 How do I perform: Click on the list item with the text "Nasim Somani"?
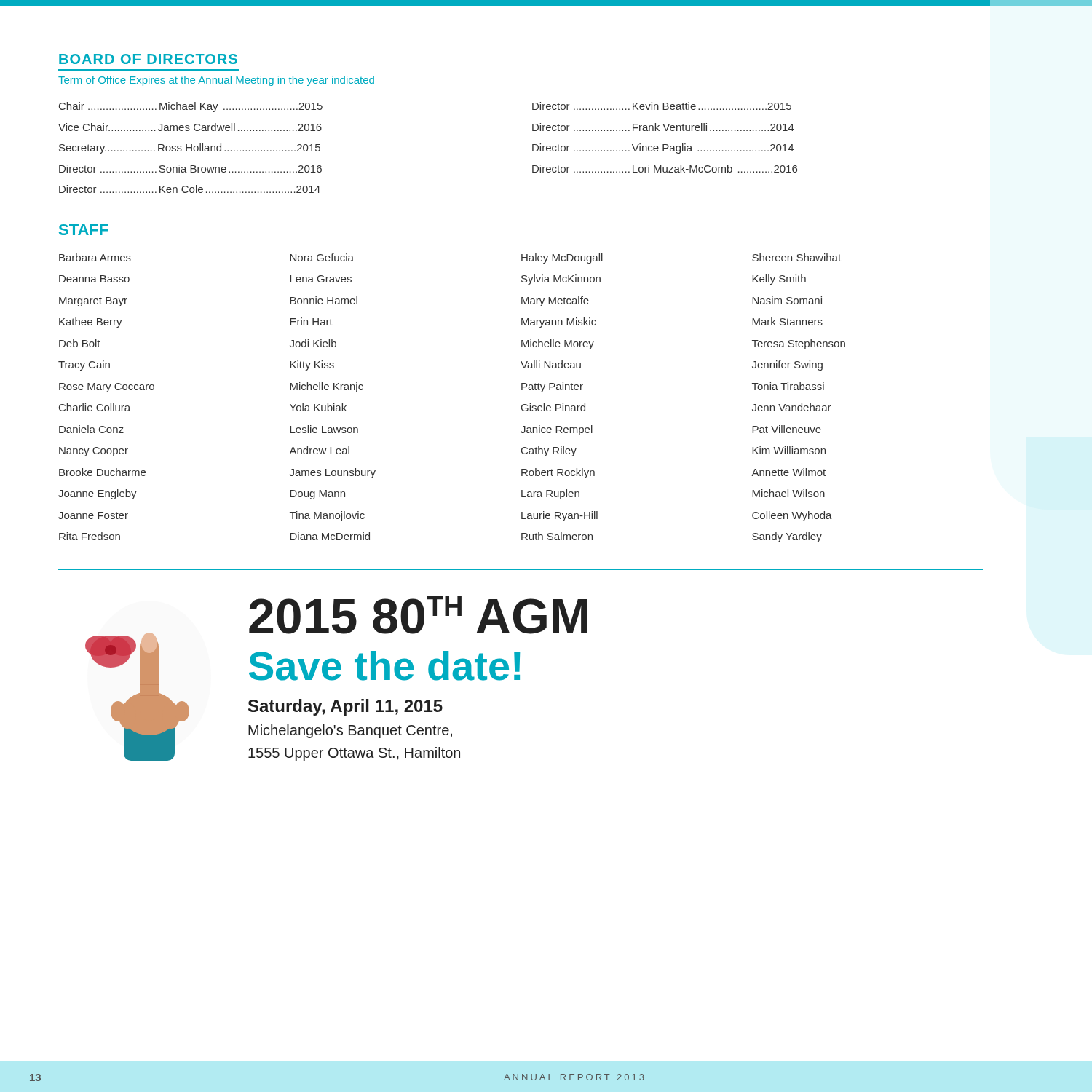click(787, 300)
